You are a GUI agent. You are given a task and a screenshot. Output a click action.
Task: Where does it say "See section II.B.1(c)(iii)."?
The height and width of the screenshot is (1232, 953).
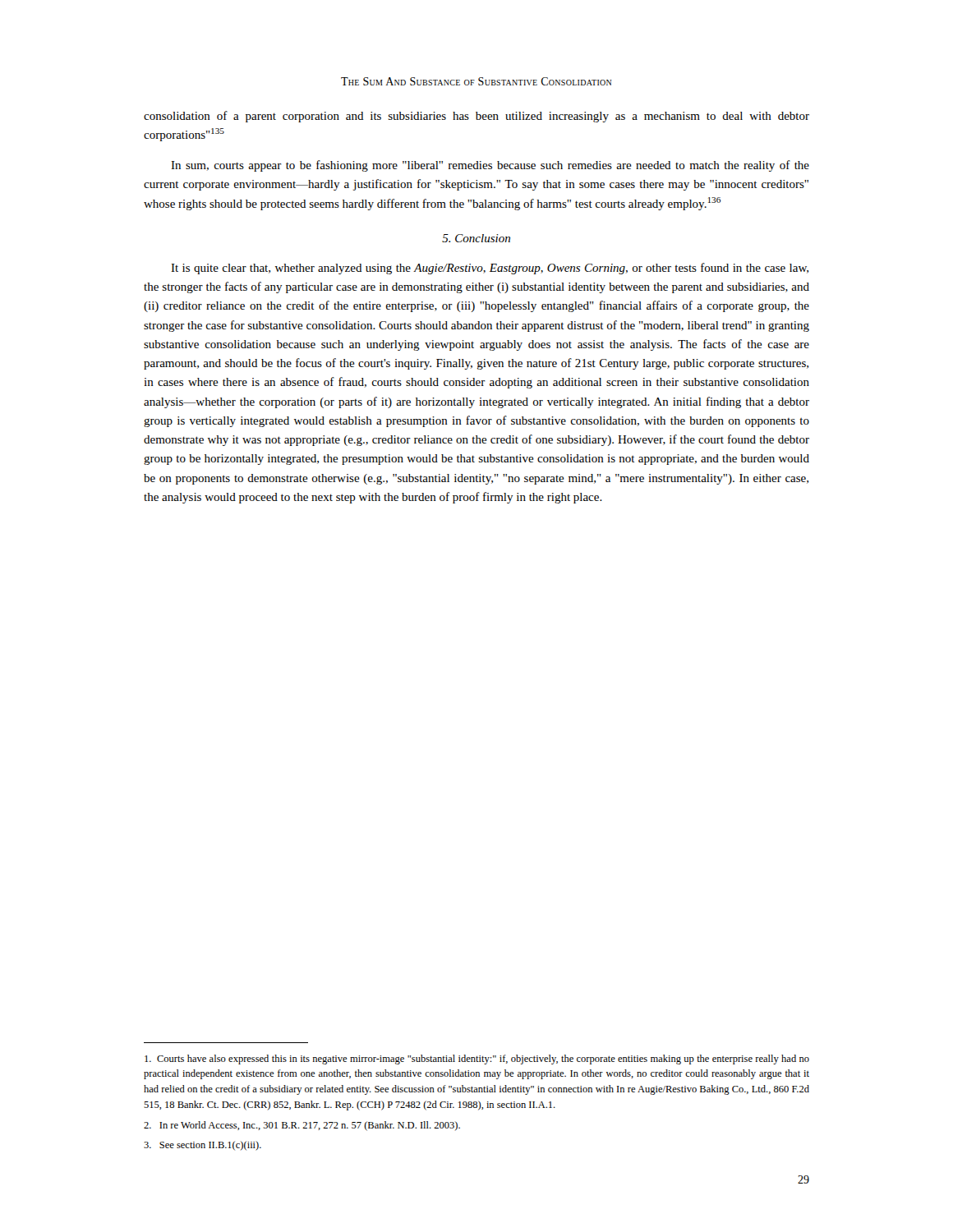tap(203, 1145)
